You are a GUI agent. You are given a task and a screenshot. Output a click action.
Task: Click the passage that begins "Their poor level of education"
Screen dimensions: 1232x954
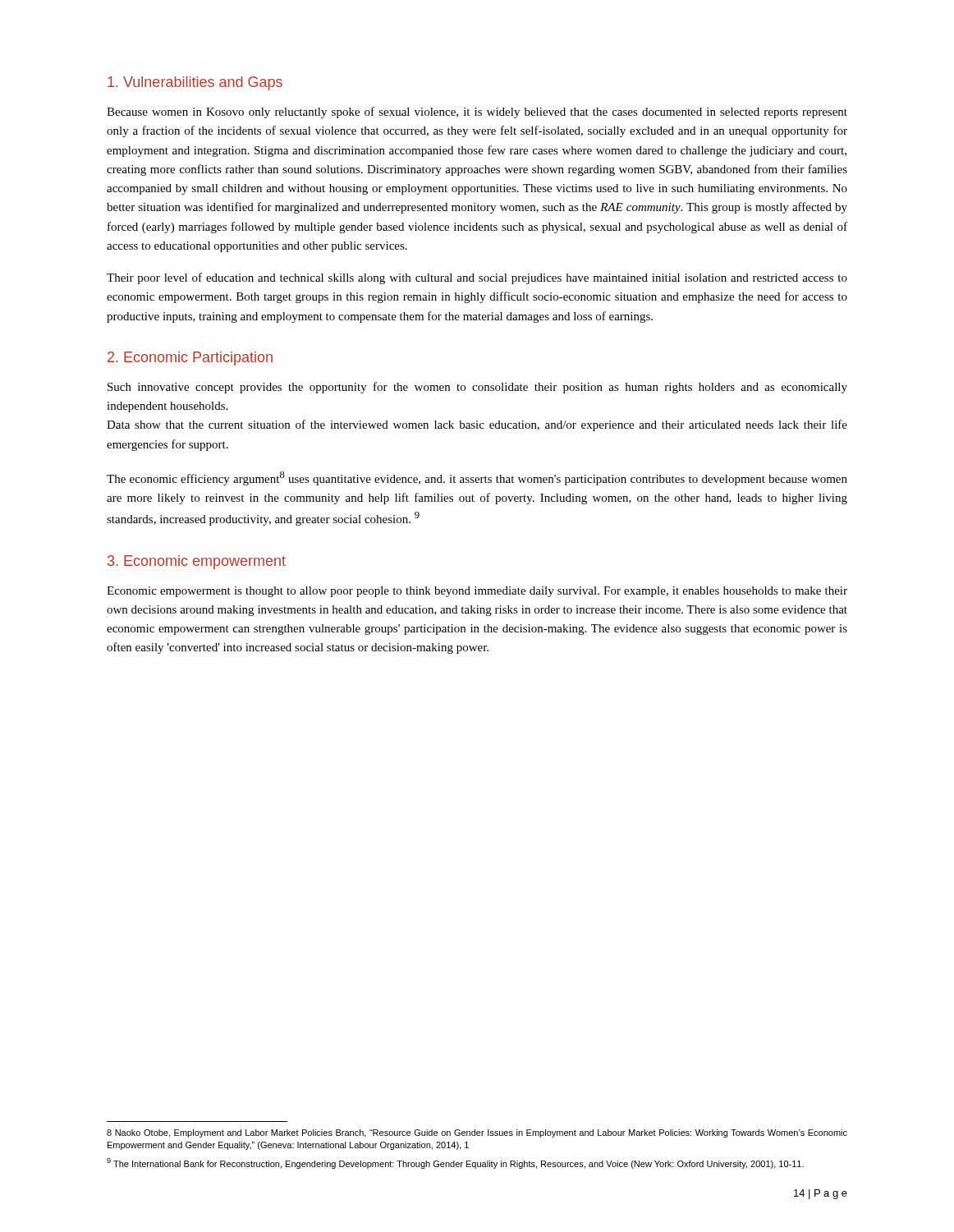tap(477, 297)
